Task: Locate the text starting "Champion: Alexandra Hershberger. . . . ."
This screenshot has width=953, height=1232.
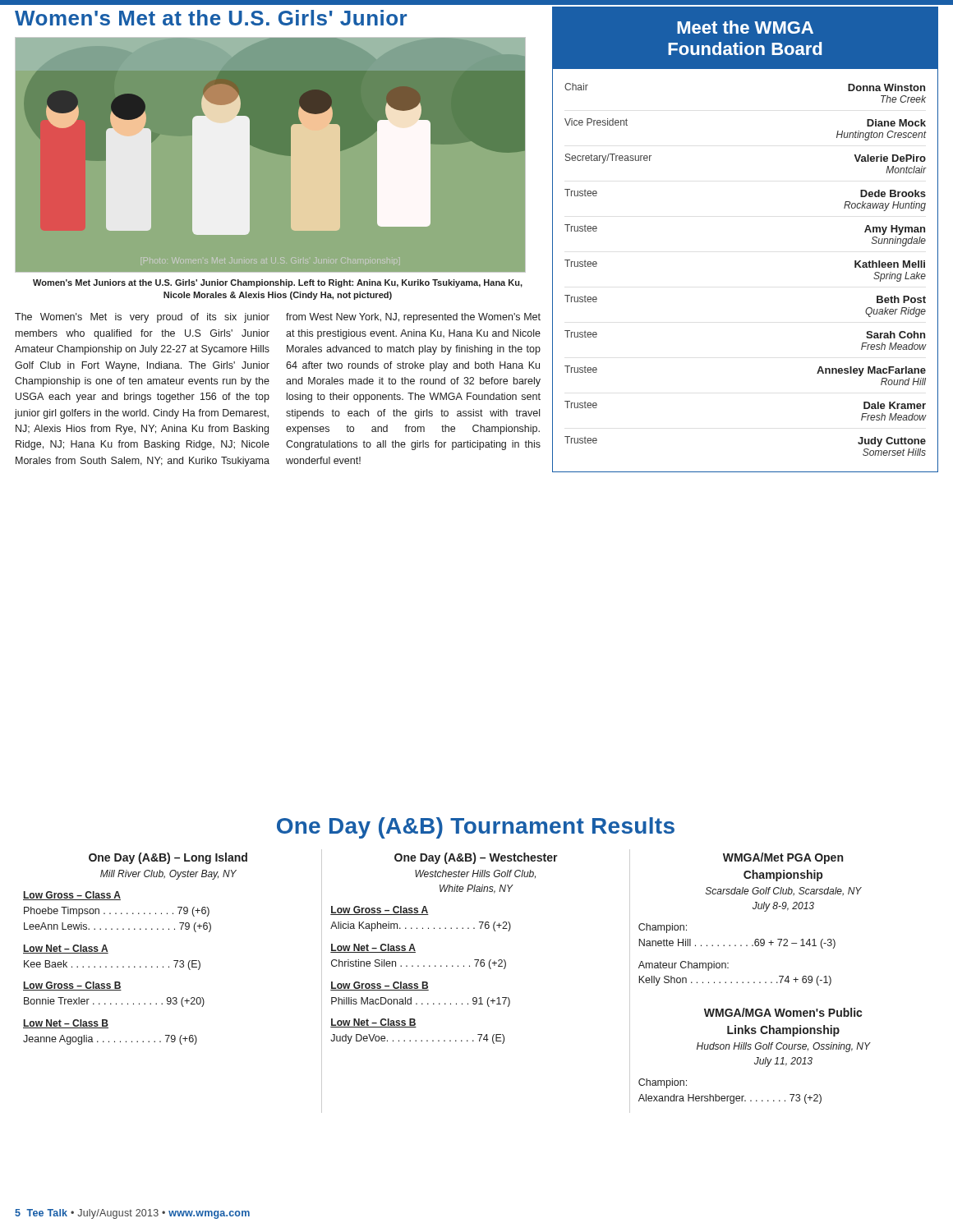Action: pos(783,1091)
